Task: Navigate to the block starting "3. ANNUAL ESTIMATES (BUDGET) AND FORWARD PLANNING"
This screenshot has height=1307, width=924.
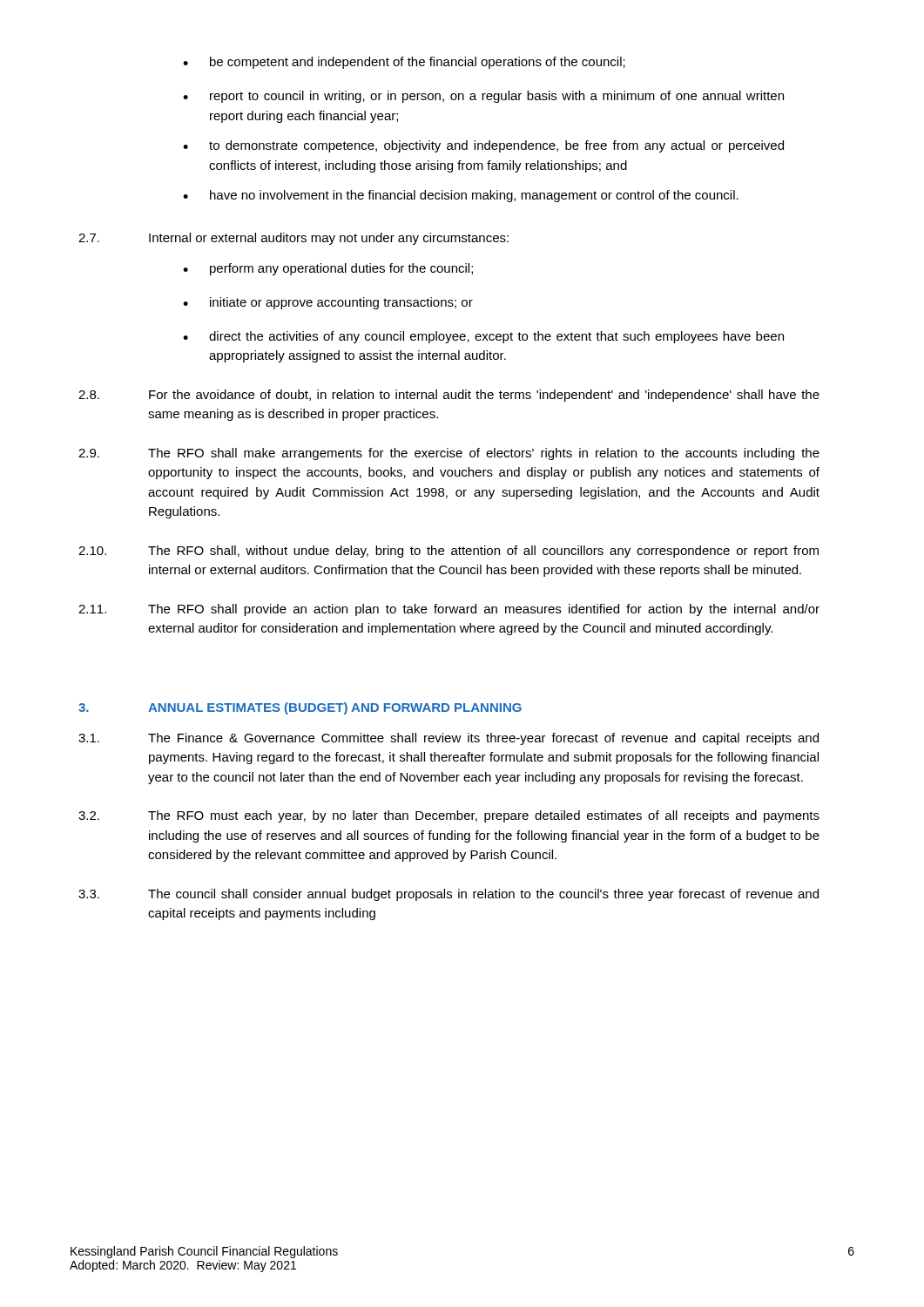Action: click(x=445, y=707)
